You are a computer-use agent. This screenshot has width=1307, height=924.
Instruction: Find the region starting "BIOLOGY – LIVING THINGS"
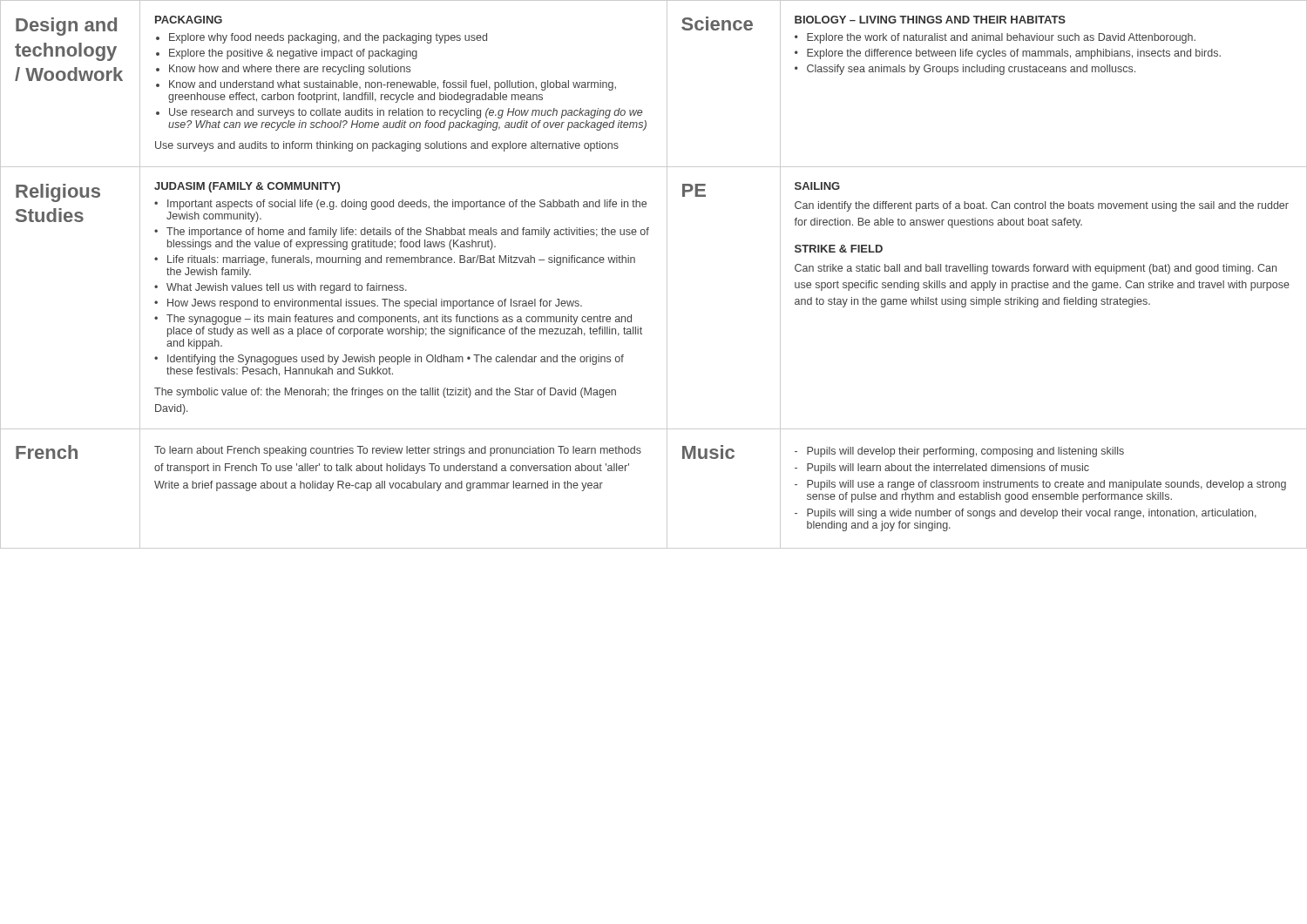[x=930, y=20]
